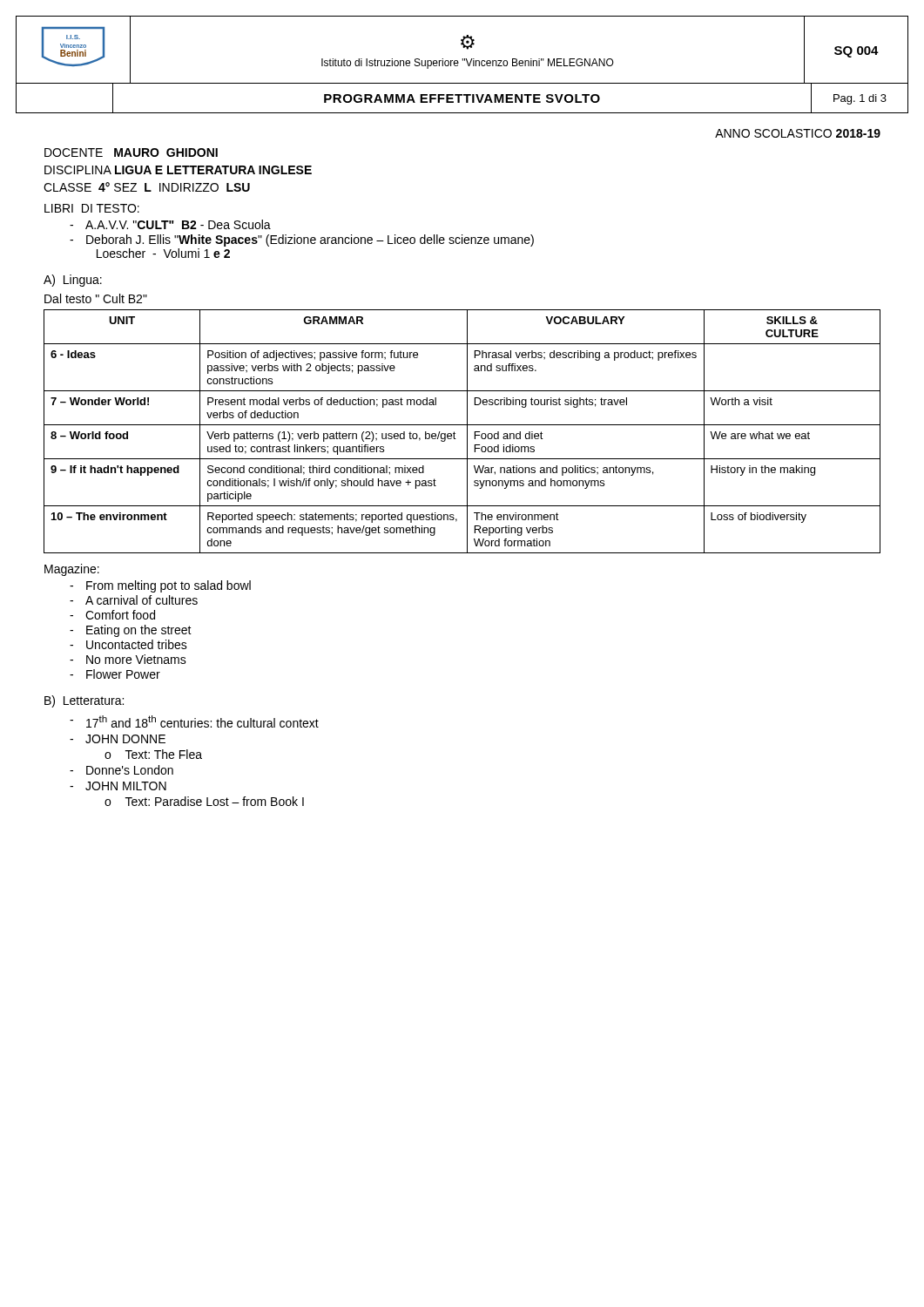The height and width of the screenshot is (1307, 924).
Task: Find "-Comfort food" on this page
Action: (113, 615)
